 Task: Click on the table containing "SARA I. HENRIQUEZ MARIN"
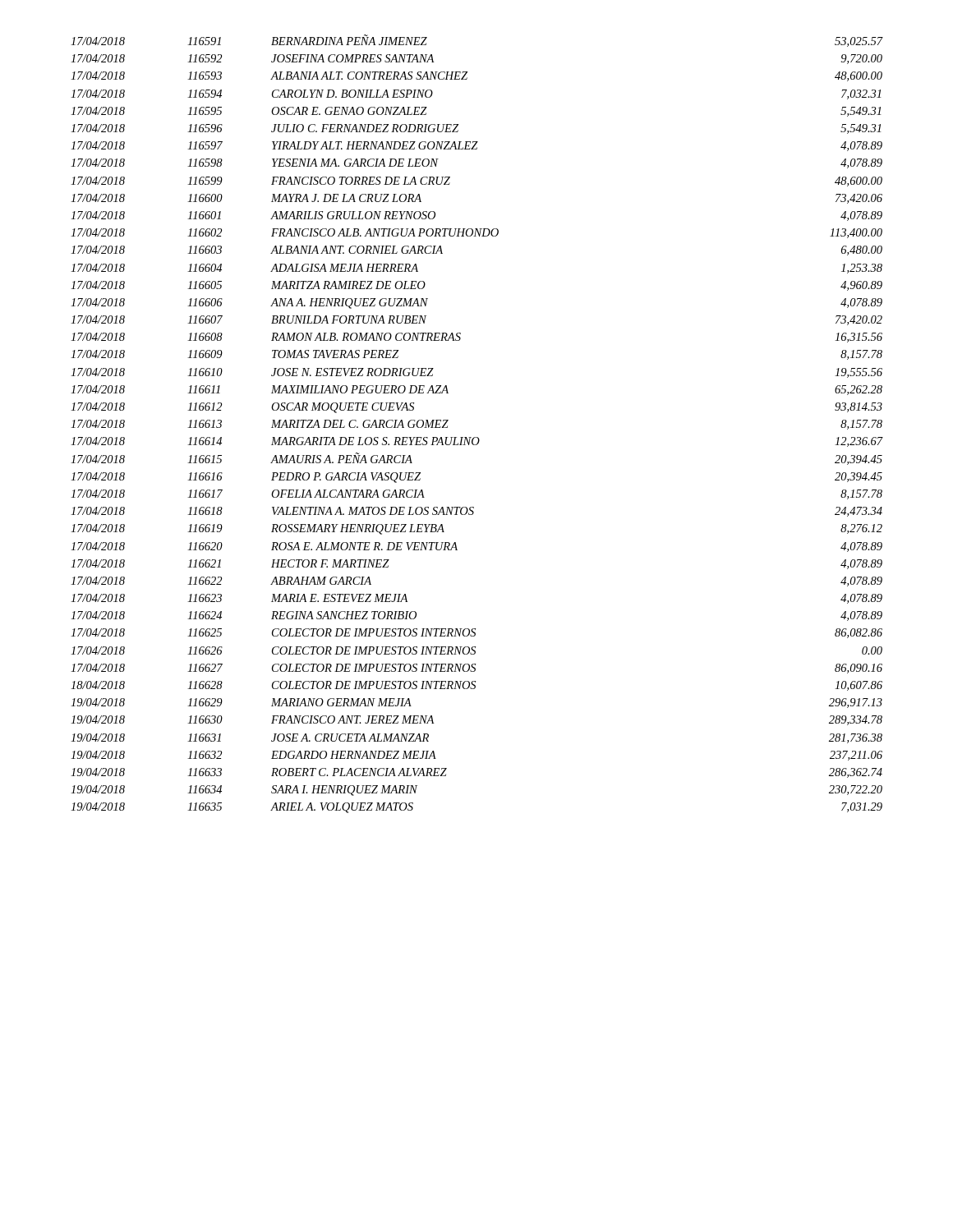pos(476,424)
